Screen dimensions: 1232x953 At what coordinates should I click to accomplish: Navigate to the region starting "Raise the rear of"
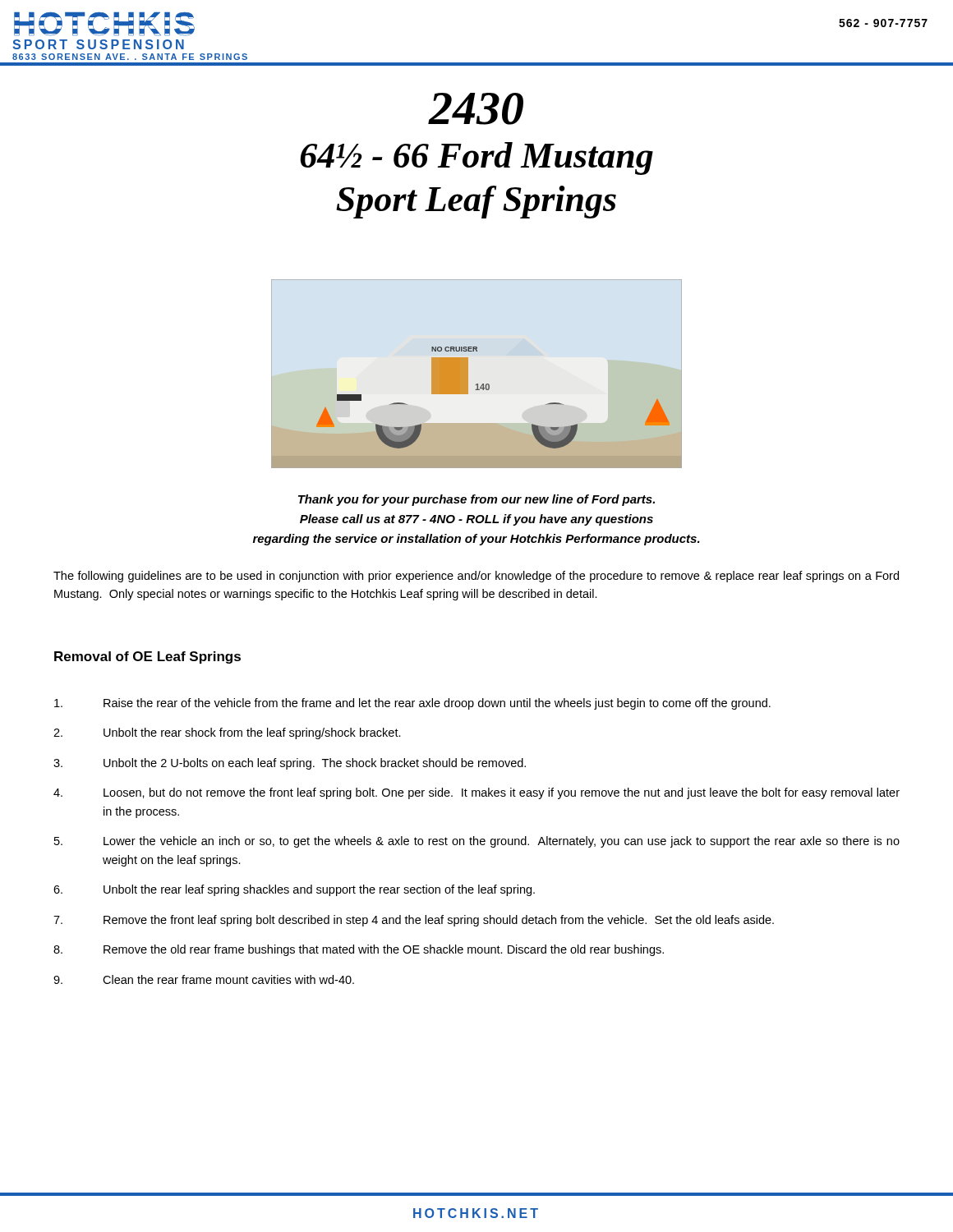click(x=476, y=703)
